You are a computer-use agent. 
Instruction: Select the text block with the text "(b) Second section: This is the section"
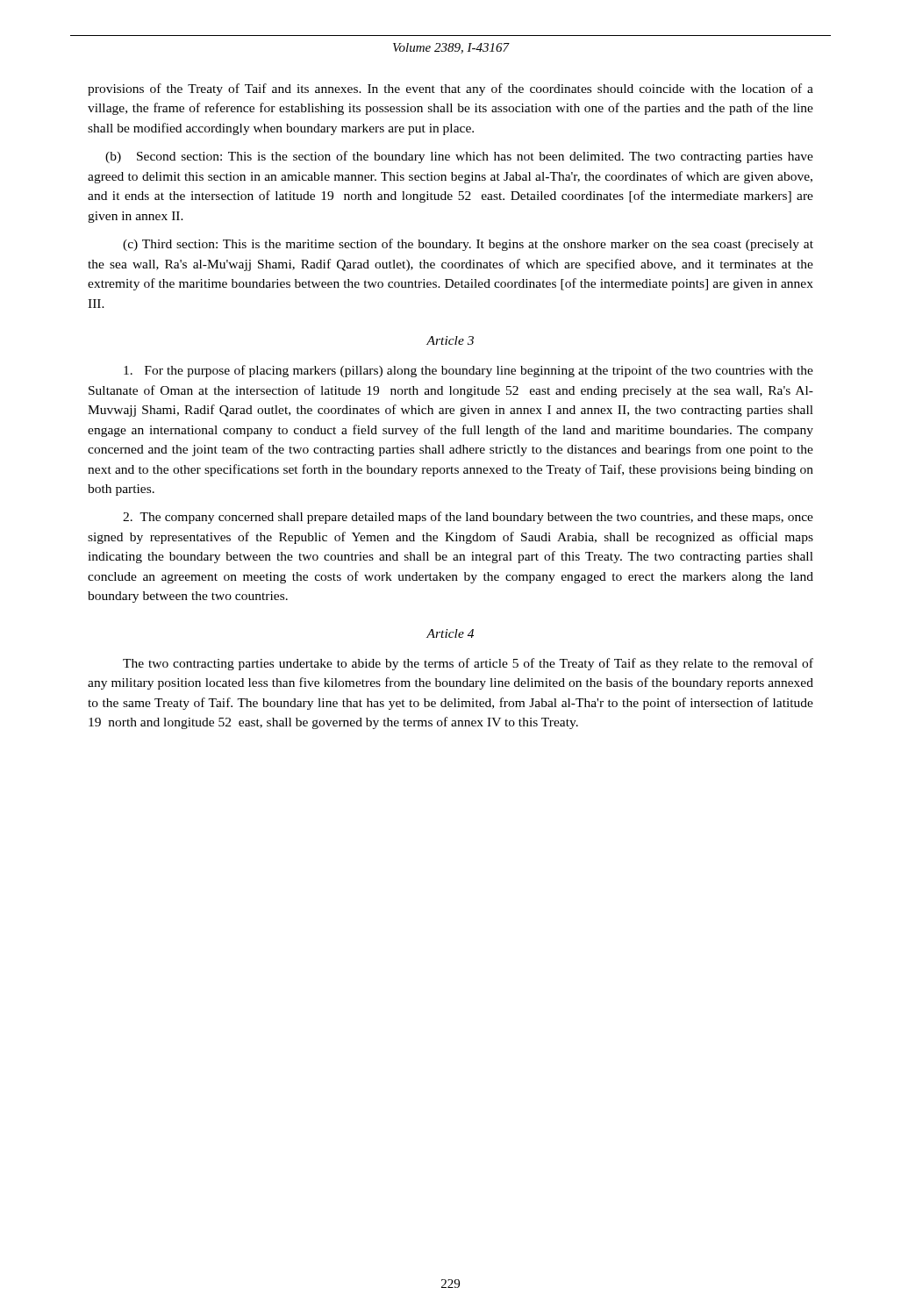tap(450, 186)
